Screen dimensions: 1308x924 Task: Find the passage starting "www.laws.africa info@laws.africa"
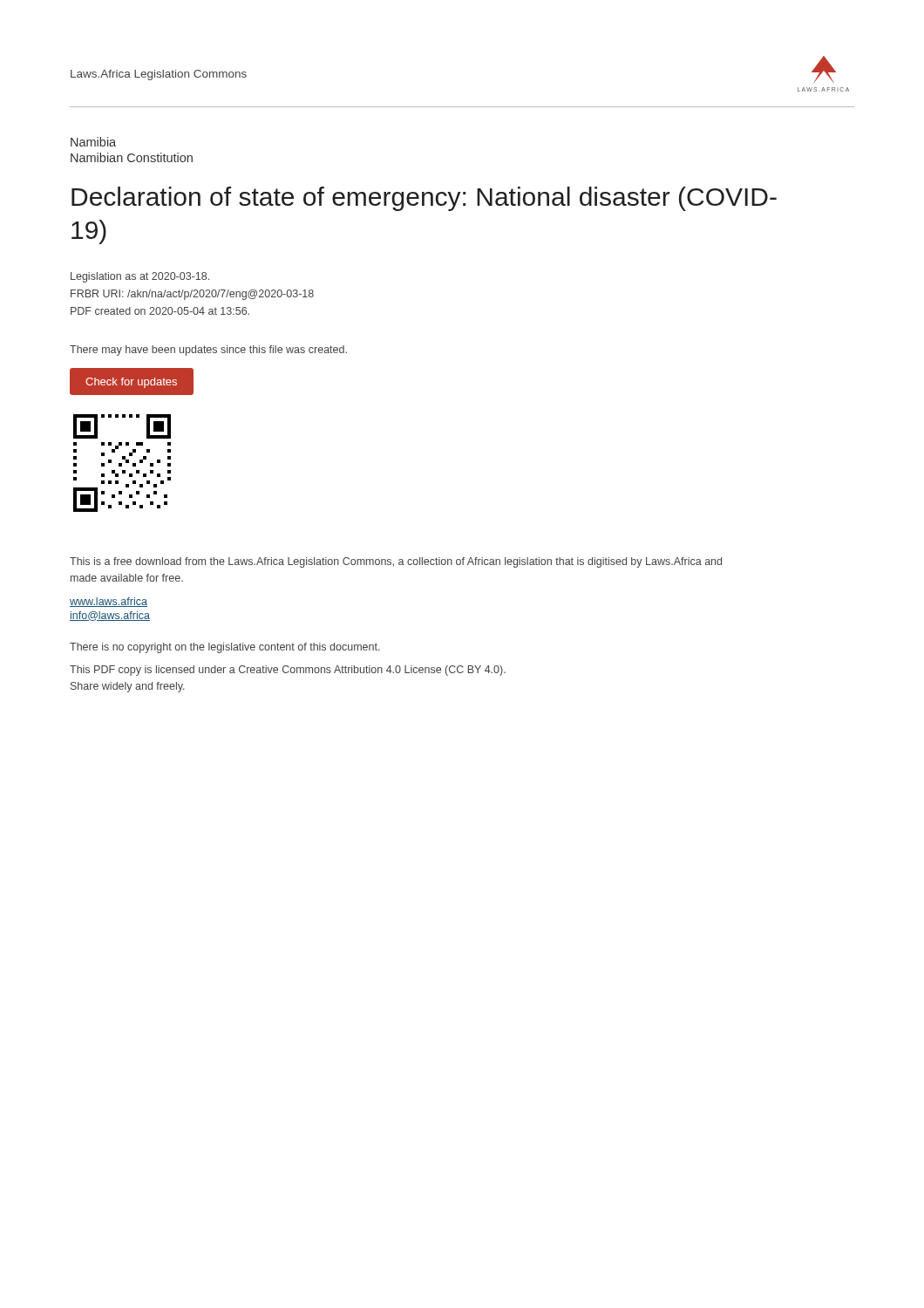[x=109, y=602]
